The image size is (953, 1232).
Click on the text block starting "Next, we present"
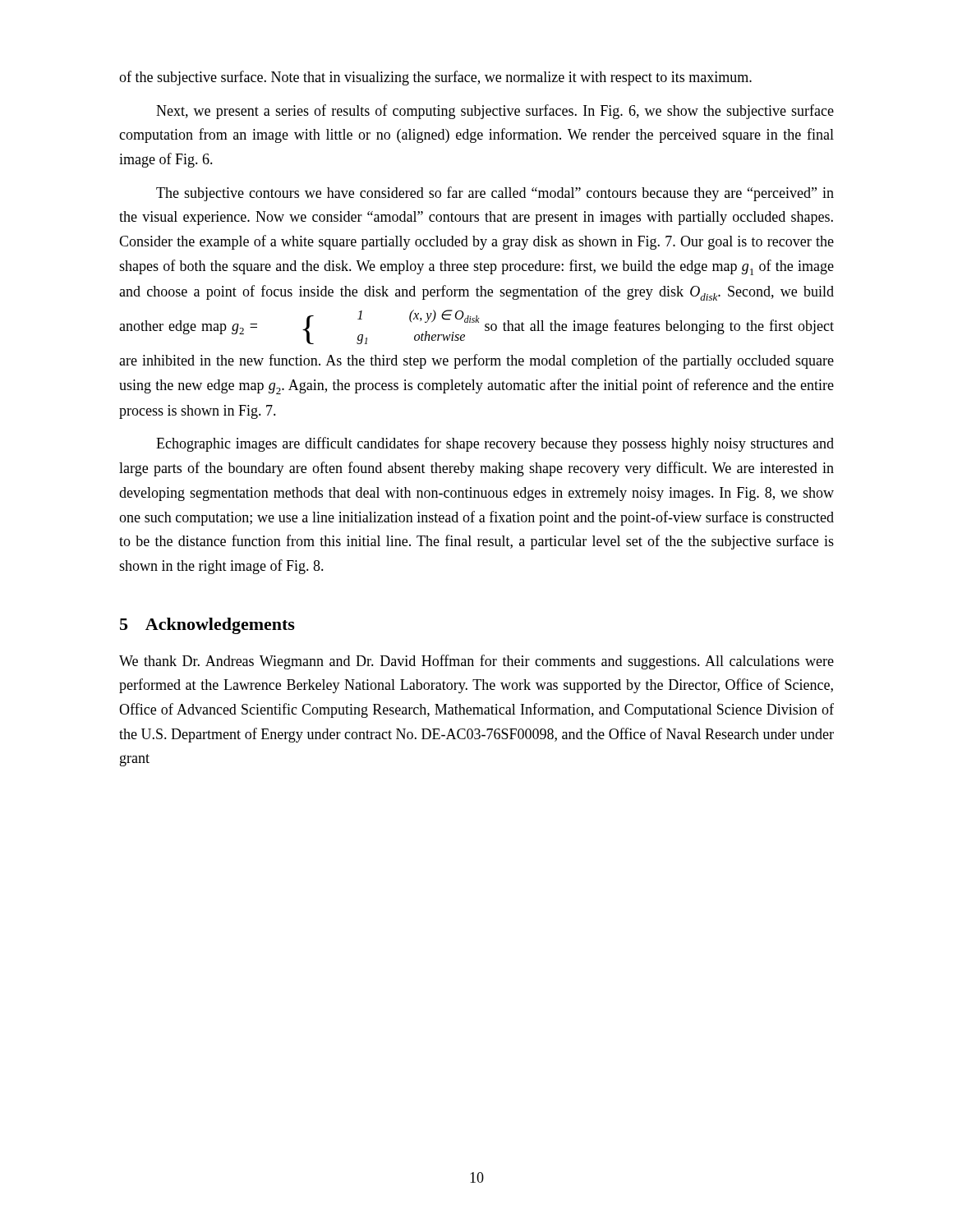[476, 135]
